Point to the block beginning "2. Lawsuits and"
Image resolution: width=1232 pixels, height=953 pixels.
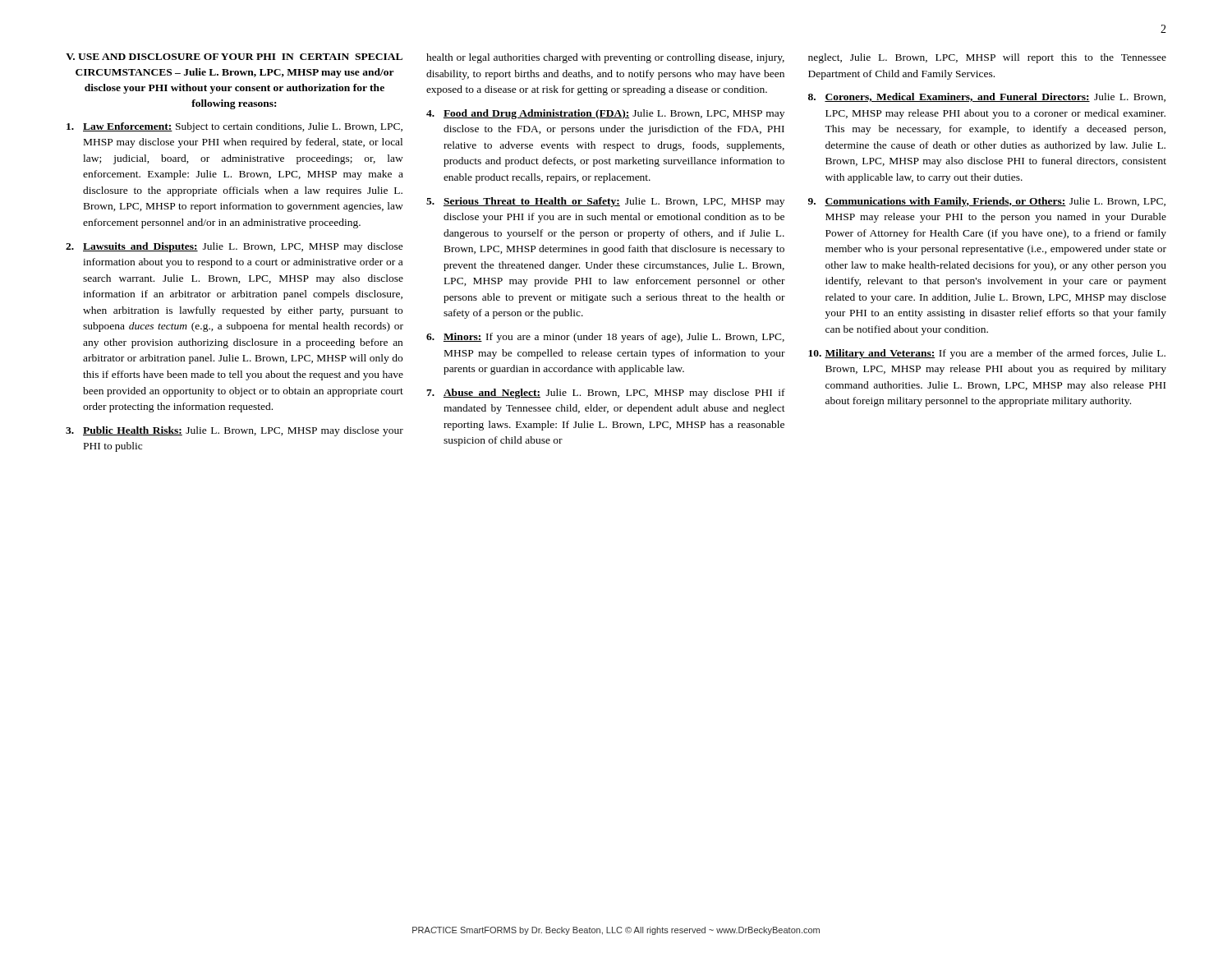click(234, 326)
